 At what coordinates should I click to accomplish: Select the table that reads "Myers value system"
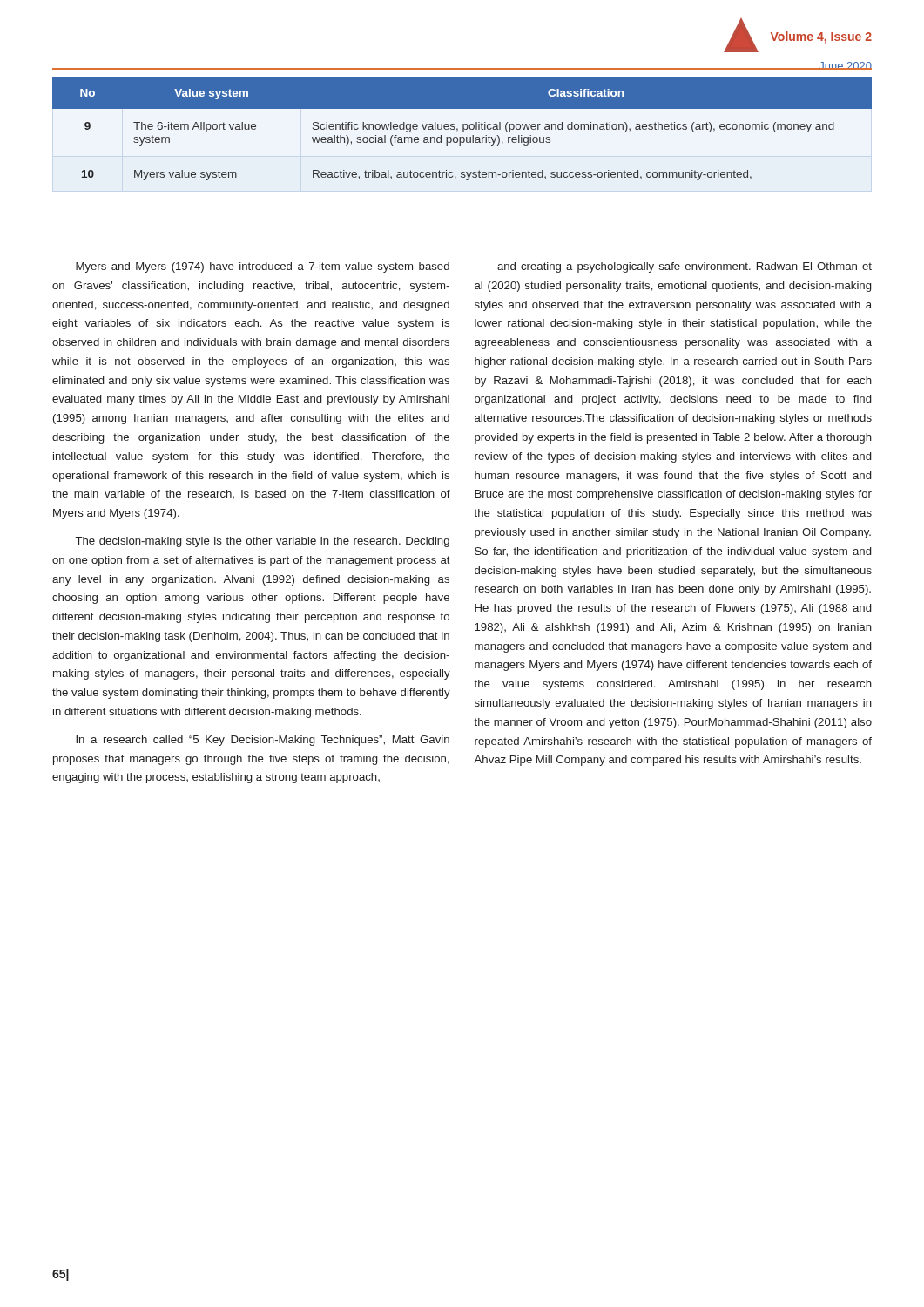(x=462, y=134)
